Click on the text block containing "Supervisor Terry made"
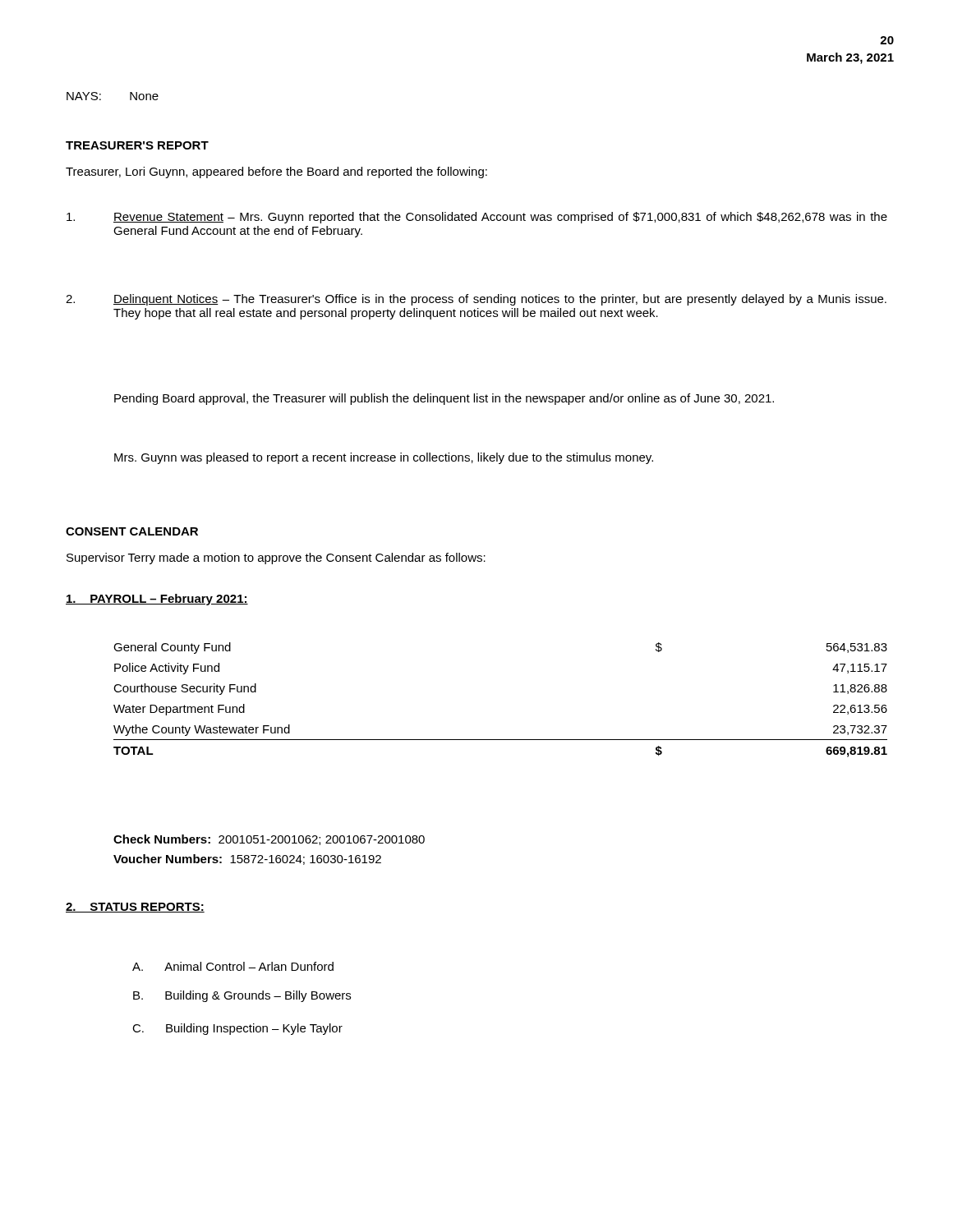This screenshot has width=953, height=1232. coord(276,557)
